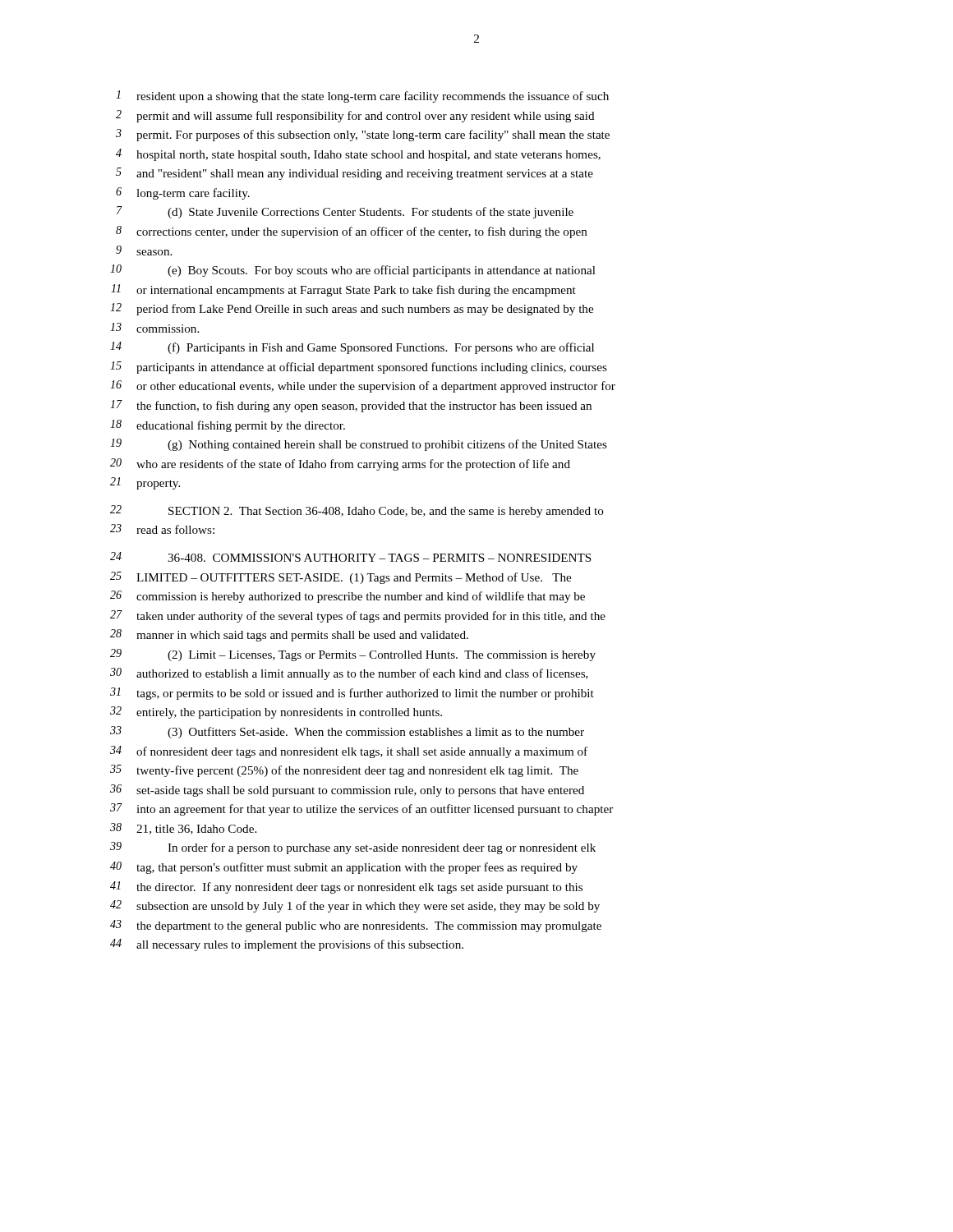This screenshot has width=953, height=1232.
Task: Locate the text block that reads "24 36-408. COMMISSION'S AUTHORITY – TAGS – PERMITS"
Action: pos(485,596)
